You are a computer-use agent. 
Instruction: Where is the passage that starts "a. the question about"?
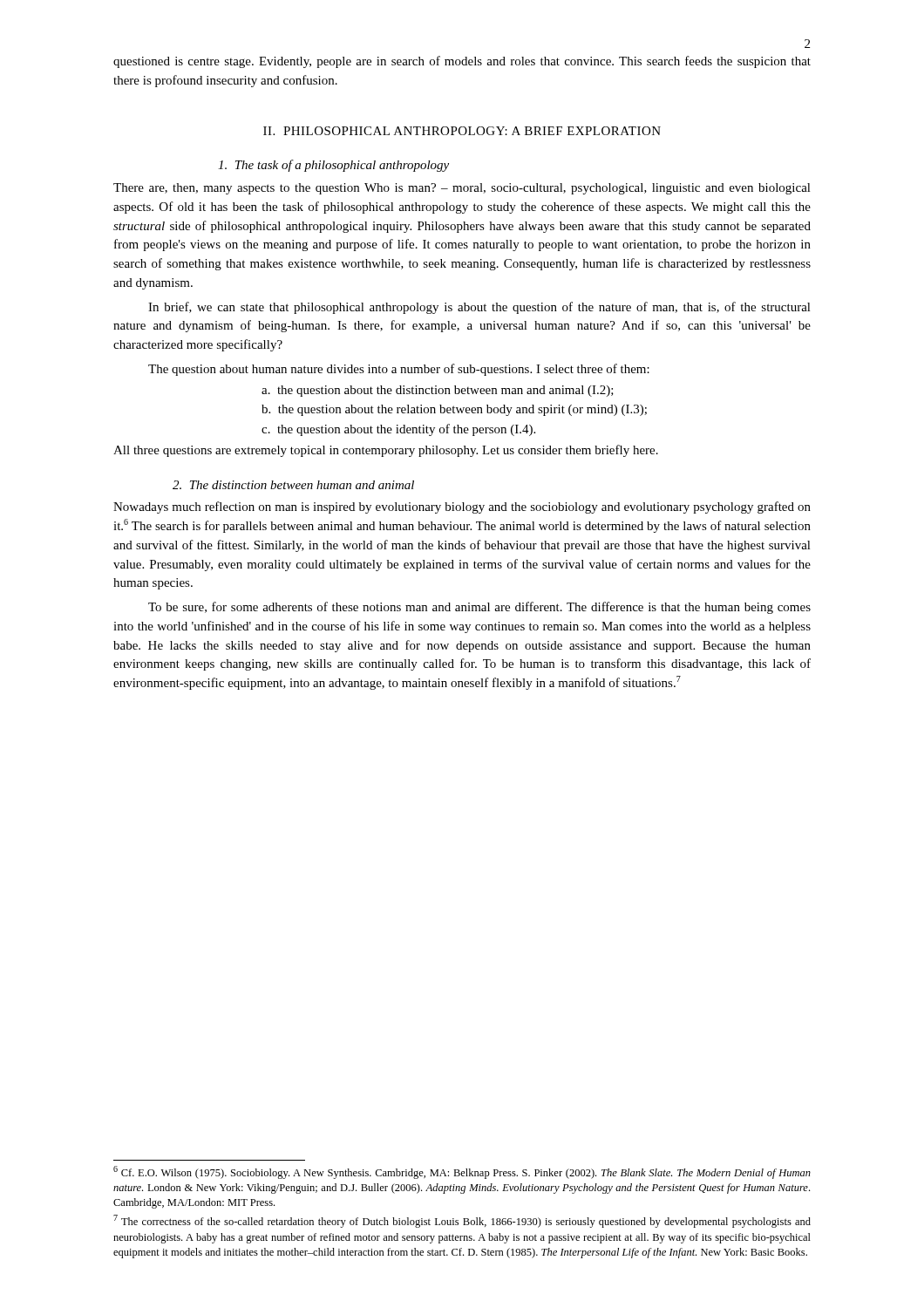(536, 390)
